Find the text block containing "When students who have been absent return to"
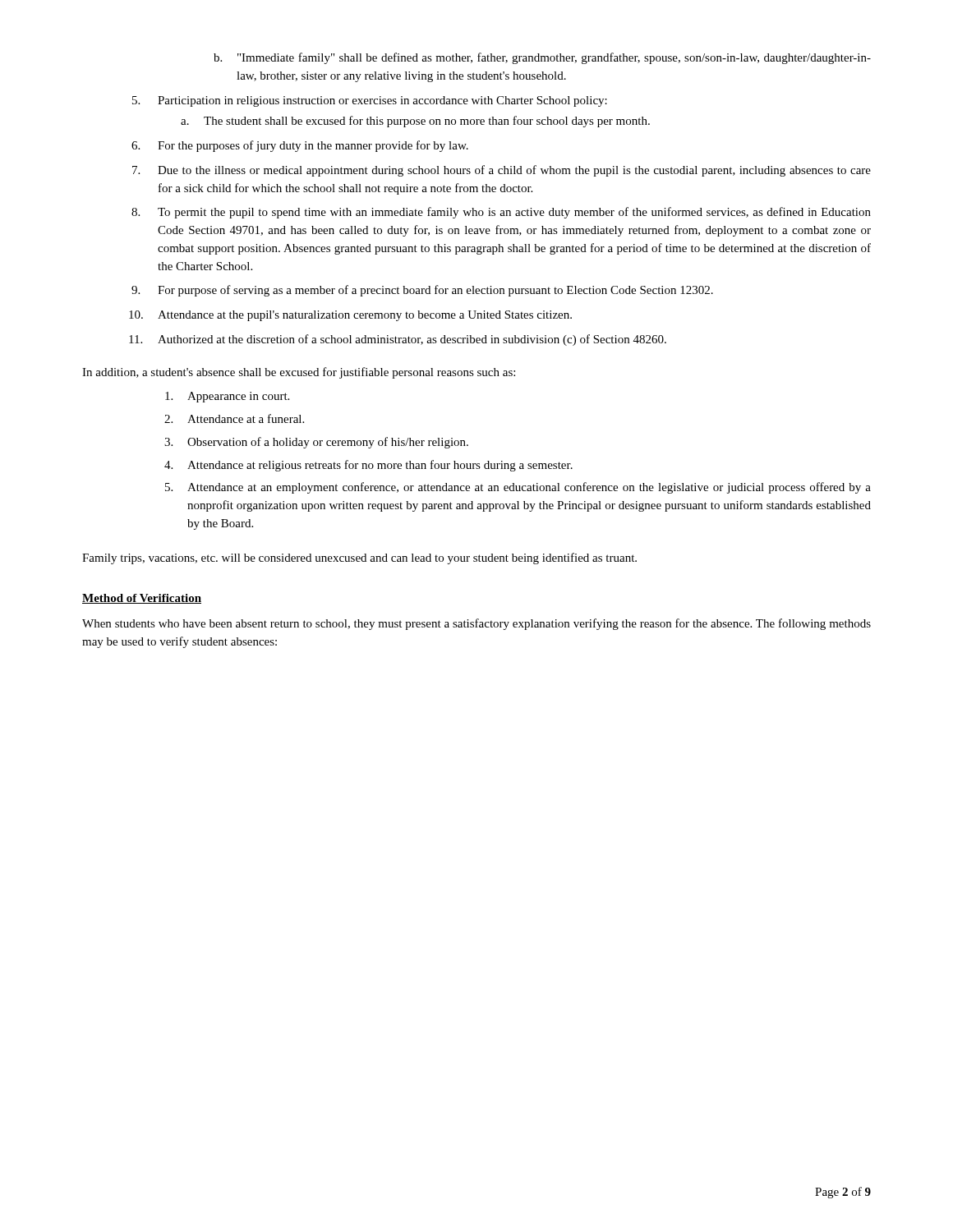Image resolution: width=953 pixels, height=1232 pixels. coord(476,633)
